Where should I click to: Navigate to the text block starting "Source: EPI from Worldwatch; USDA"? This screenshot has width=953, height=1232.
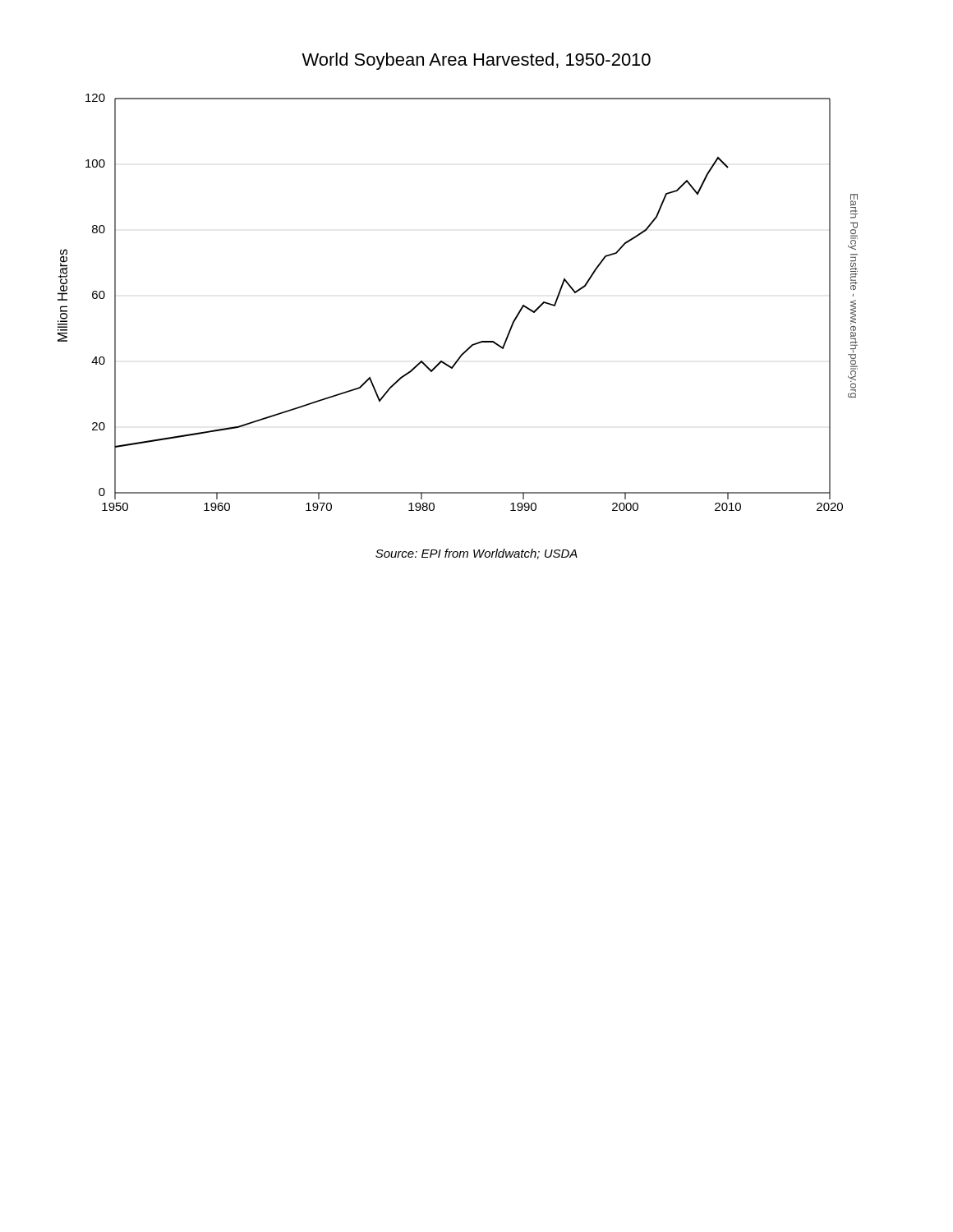476,553
